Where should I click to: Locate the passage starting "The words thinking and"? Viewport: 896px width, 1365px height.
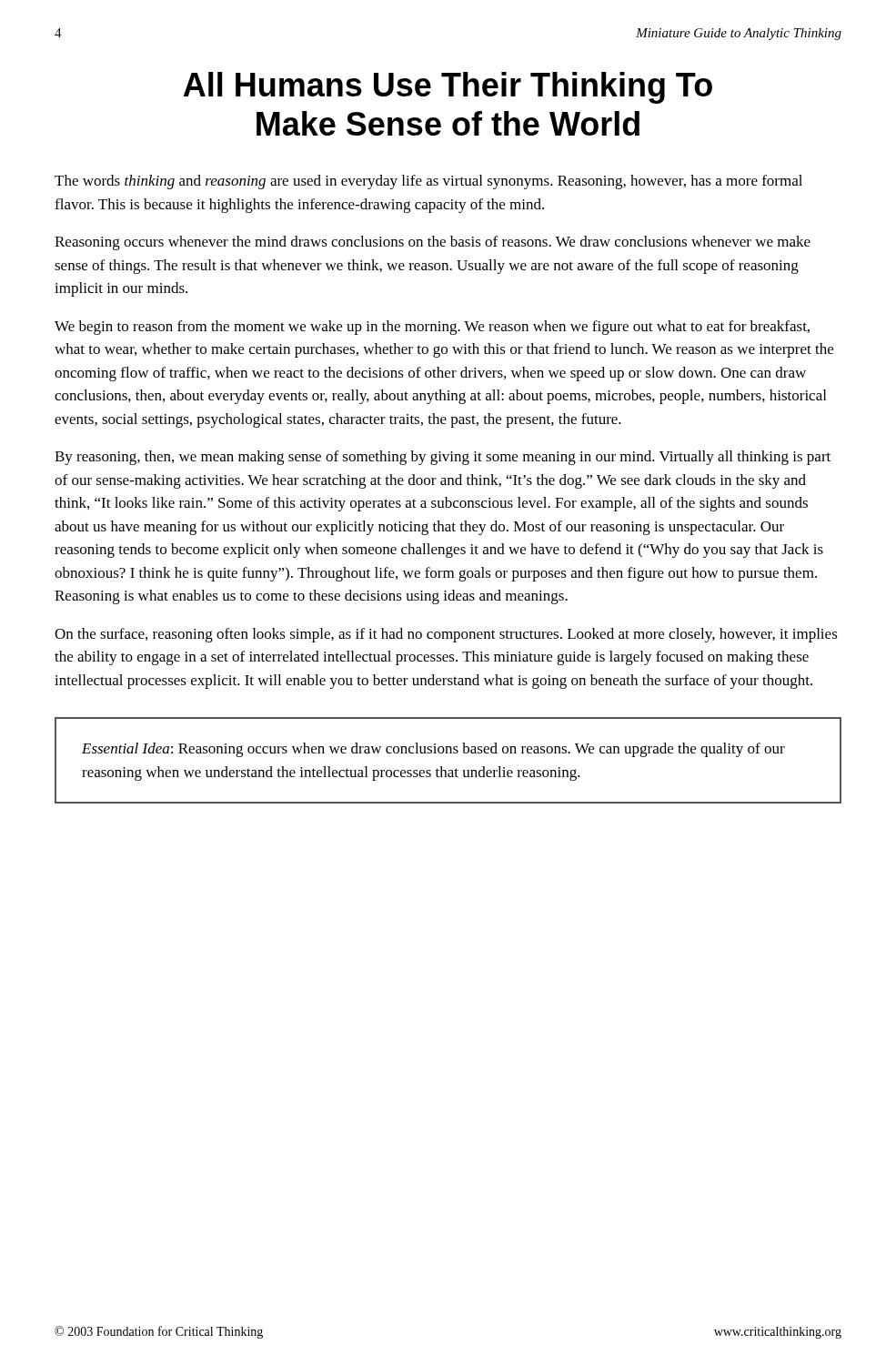tap(429, 193)
